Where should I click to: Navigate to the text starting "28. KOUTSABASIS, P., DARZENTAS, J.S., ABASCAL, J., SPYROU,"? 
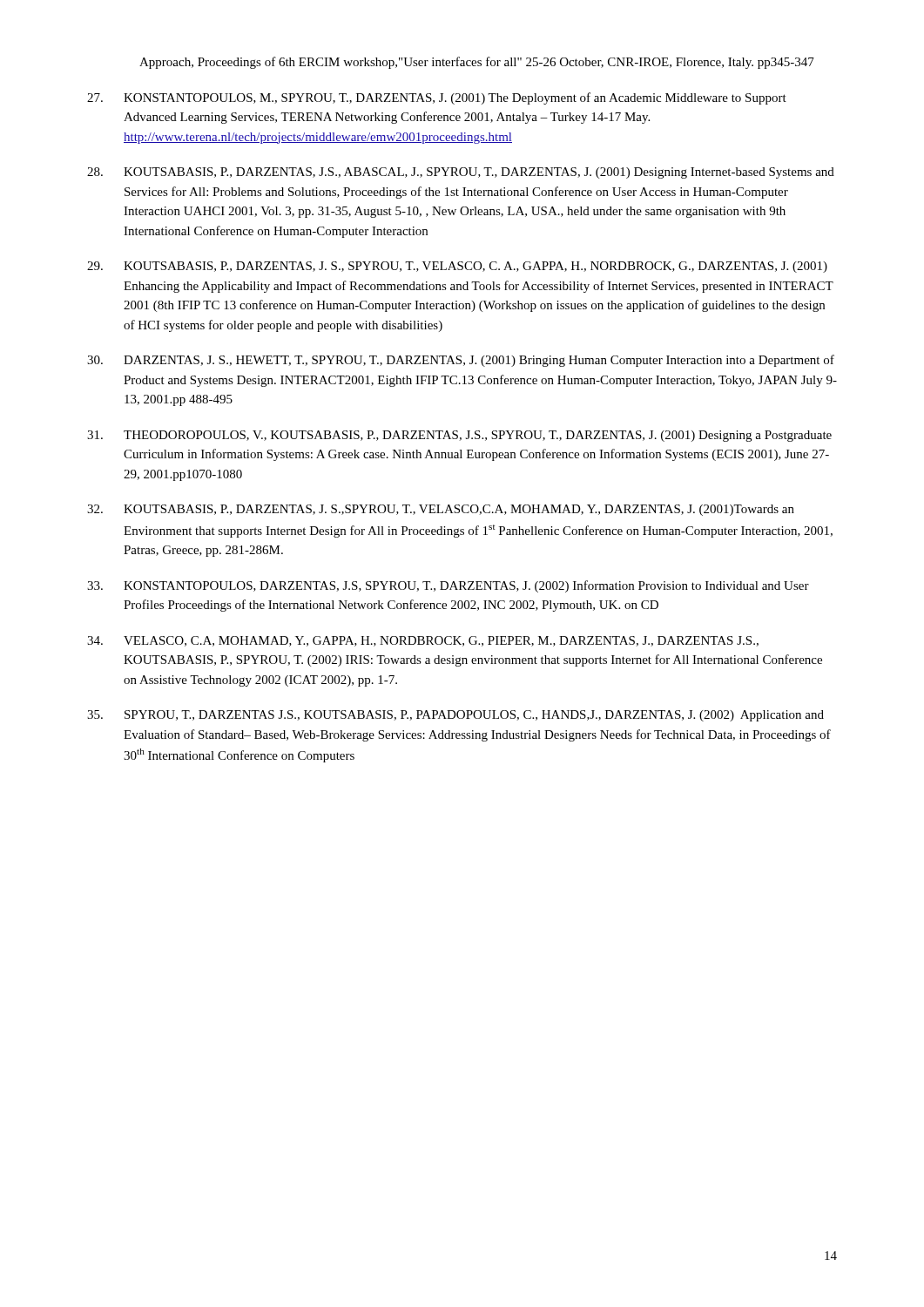click(462, 201)
